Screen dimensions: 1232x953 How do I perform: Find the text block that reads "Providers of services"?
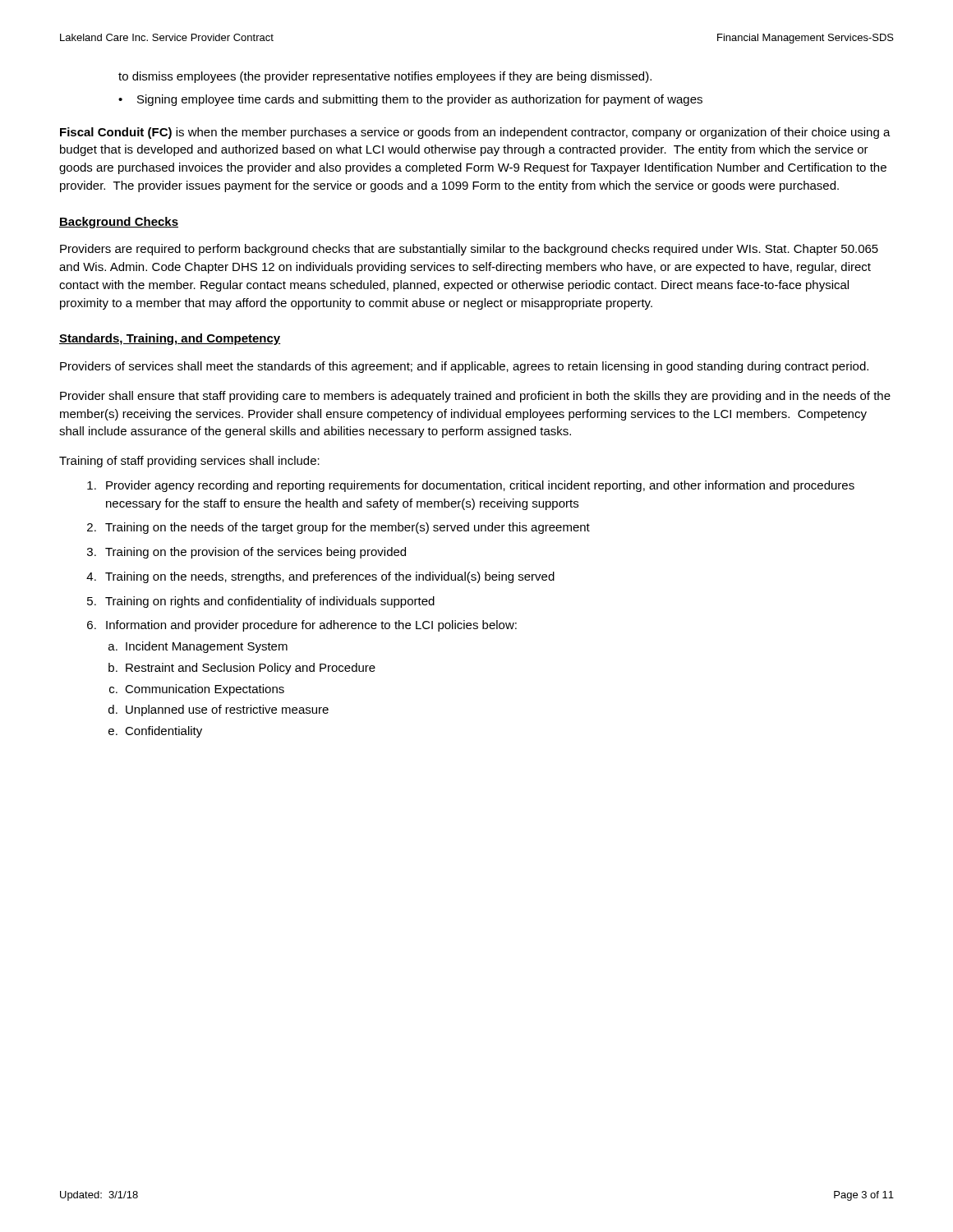click(x=464, y=366)
